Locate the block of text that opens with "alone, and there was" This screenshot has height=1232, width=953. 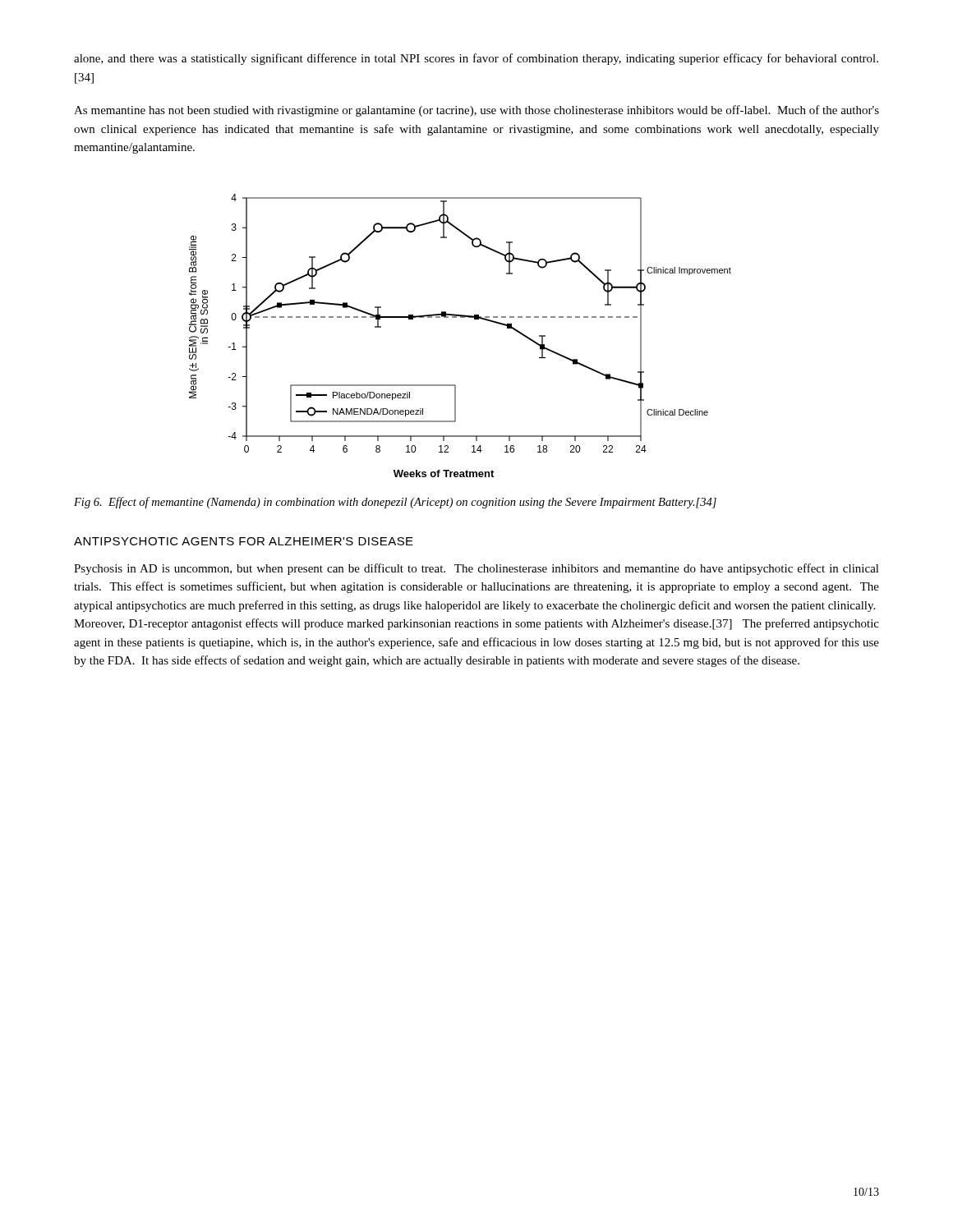click(x=476, y=68)
